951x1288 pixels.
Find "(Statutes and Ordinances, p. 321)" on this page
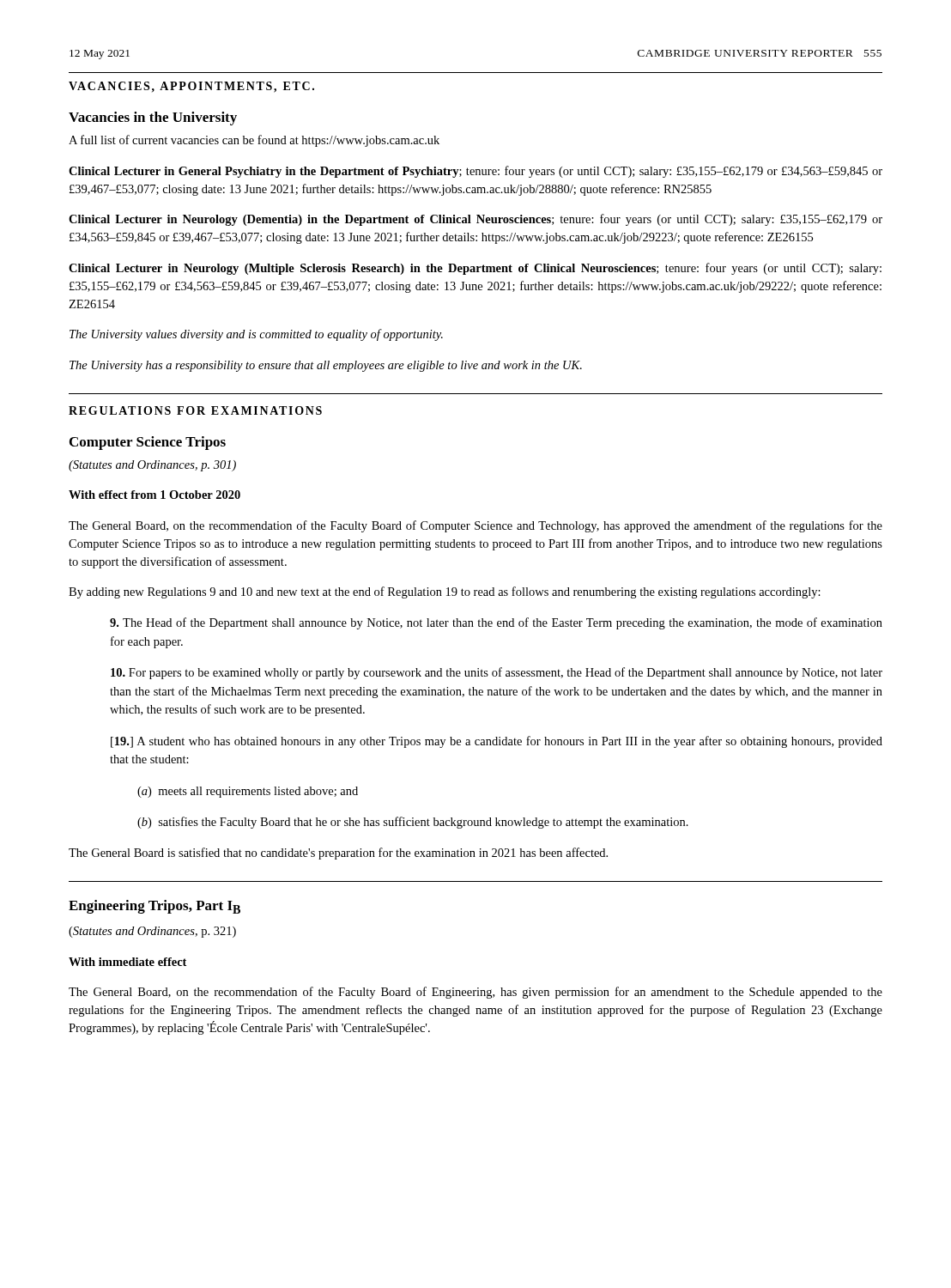tap(152, 932)
